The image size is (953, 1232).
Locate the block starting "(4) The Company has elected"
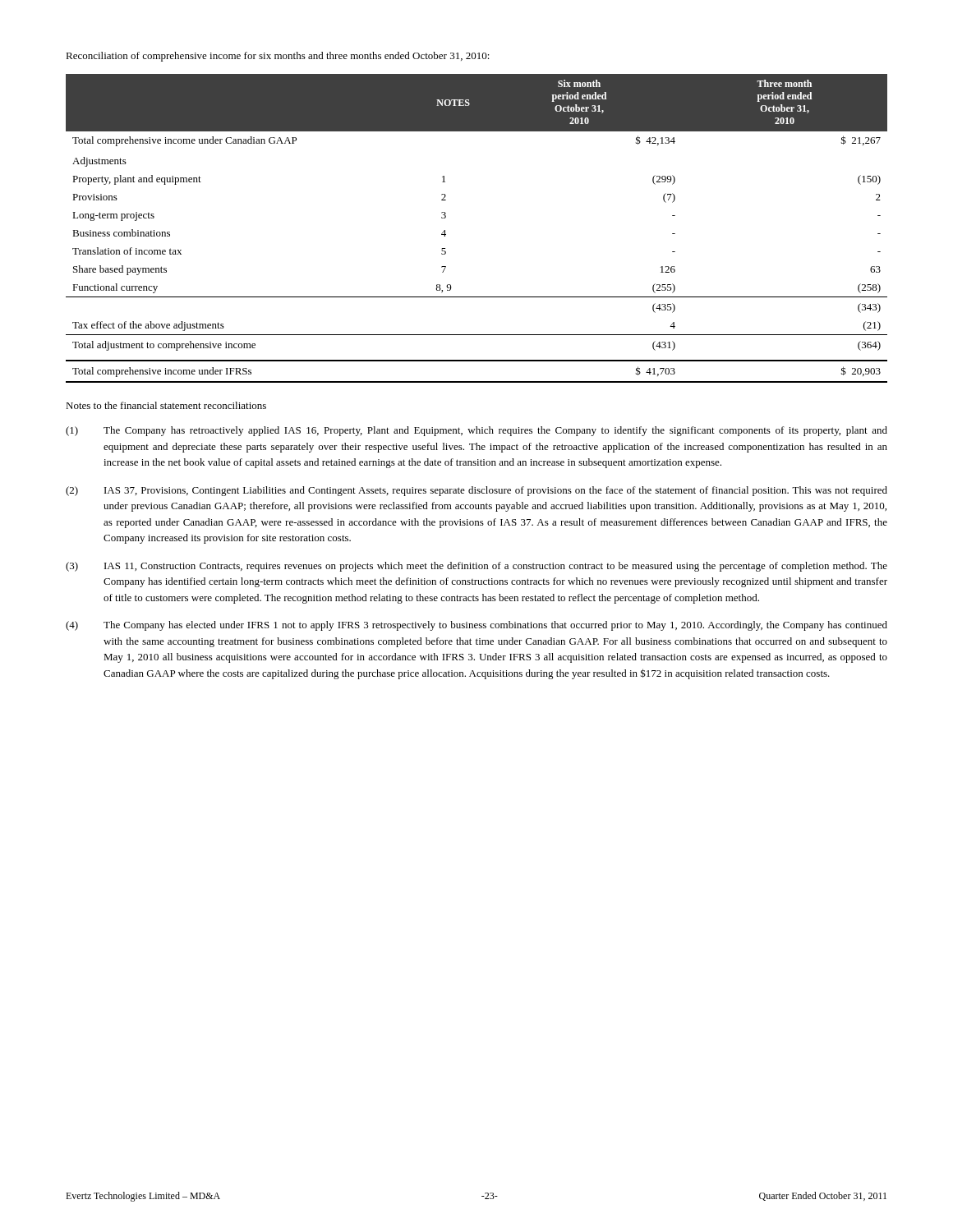(476, 649)
